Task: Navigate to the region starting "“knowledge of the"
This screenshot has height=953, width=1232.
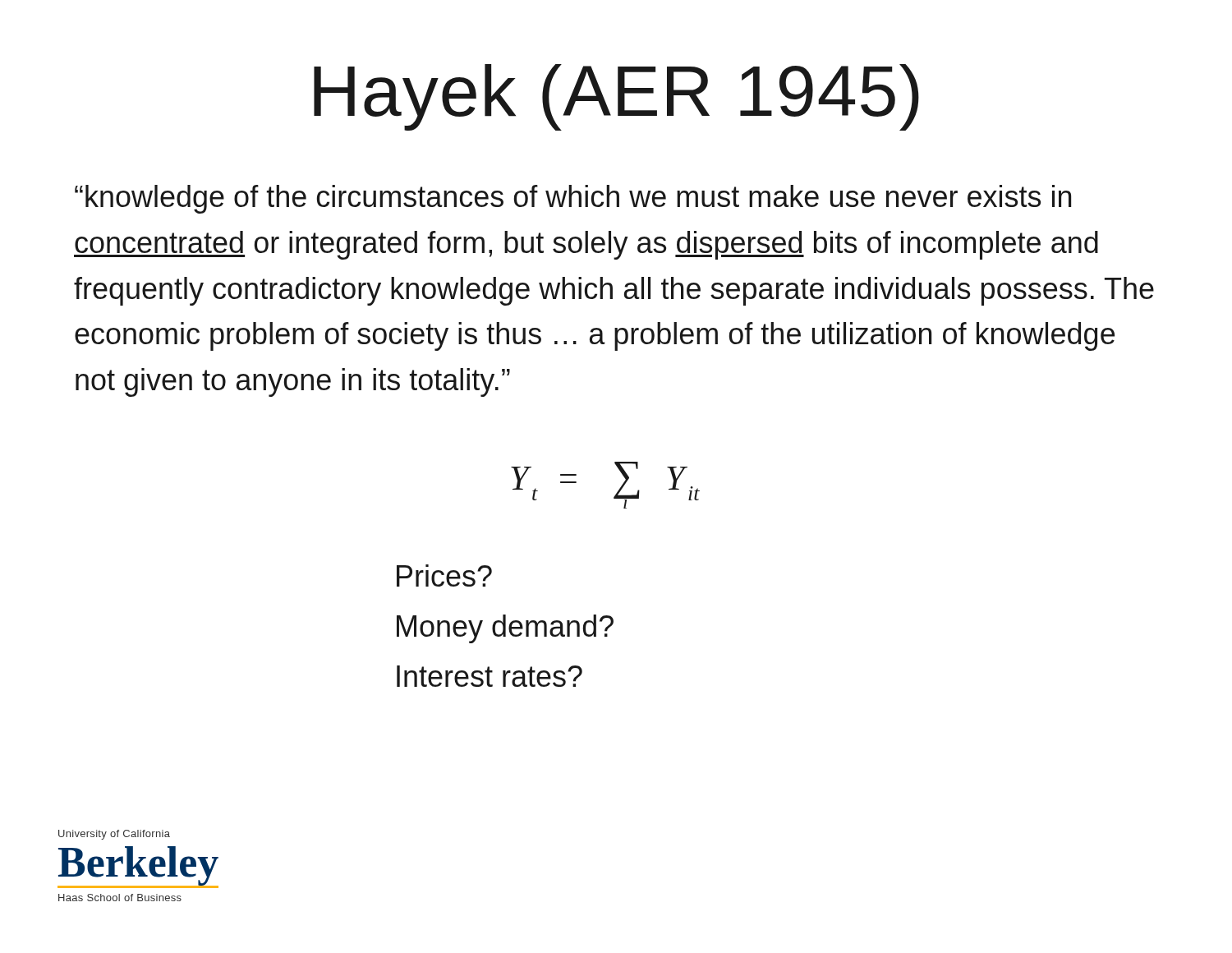Action: tap(614, 288)
